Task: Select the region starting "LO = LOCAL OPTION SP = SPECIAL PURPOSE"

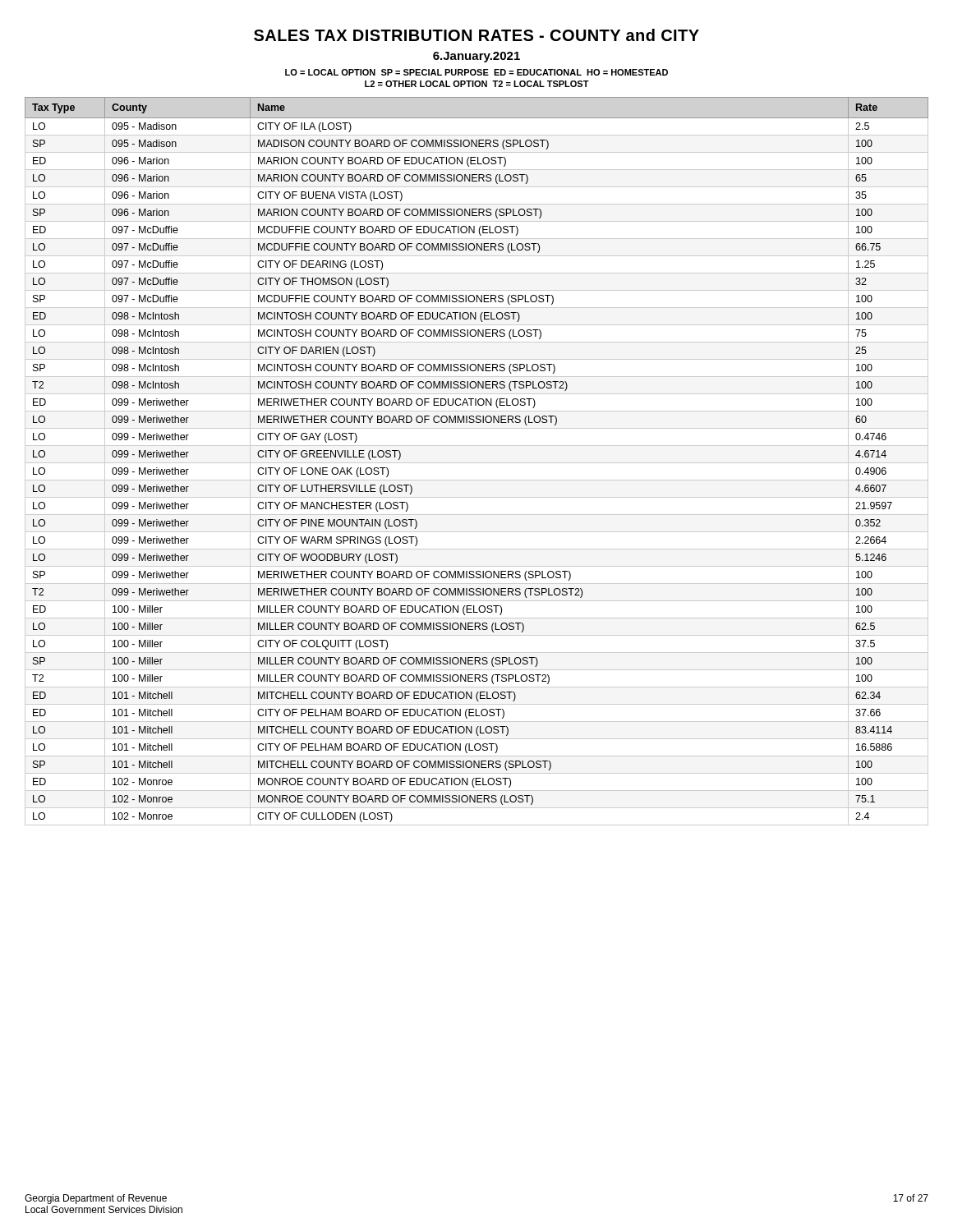Action: [476, 72]
